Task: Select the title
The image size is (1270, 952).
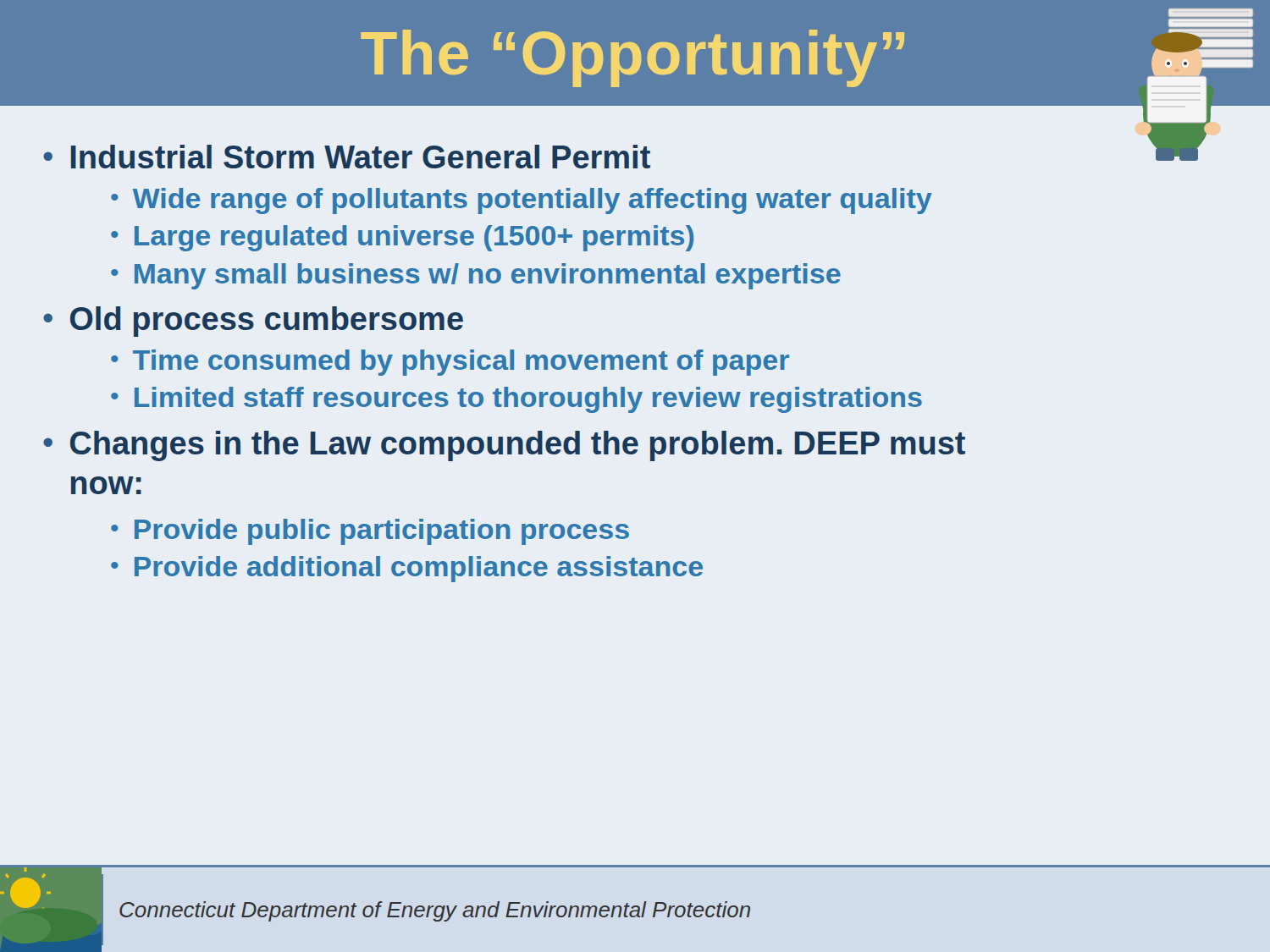Action: pyautogui.click(x=635, y=53)
